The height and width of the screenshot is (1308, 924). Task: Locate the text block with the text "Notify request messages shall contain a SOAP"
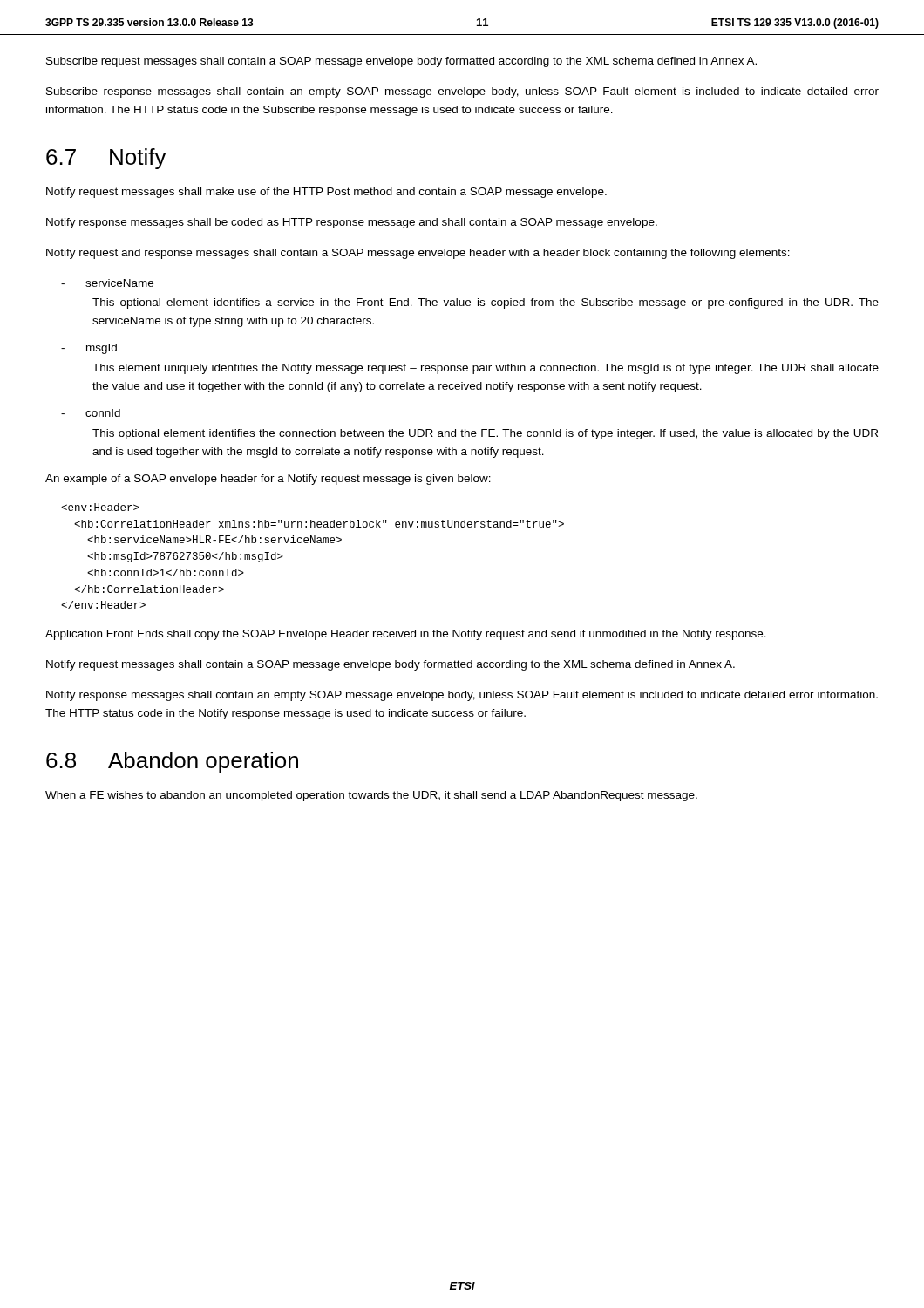tap(390, 664)
